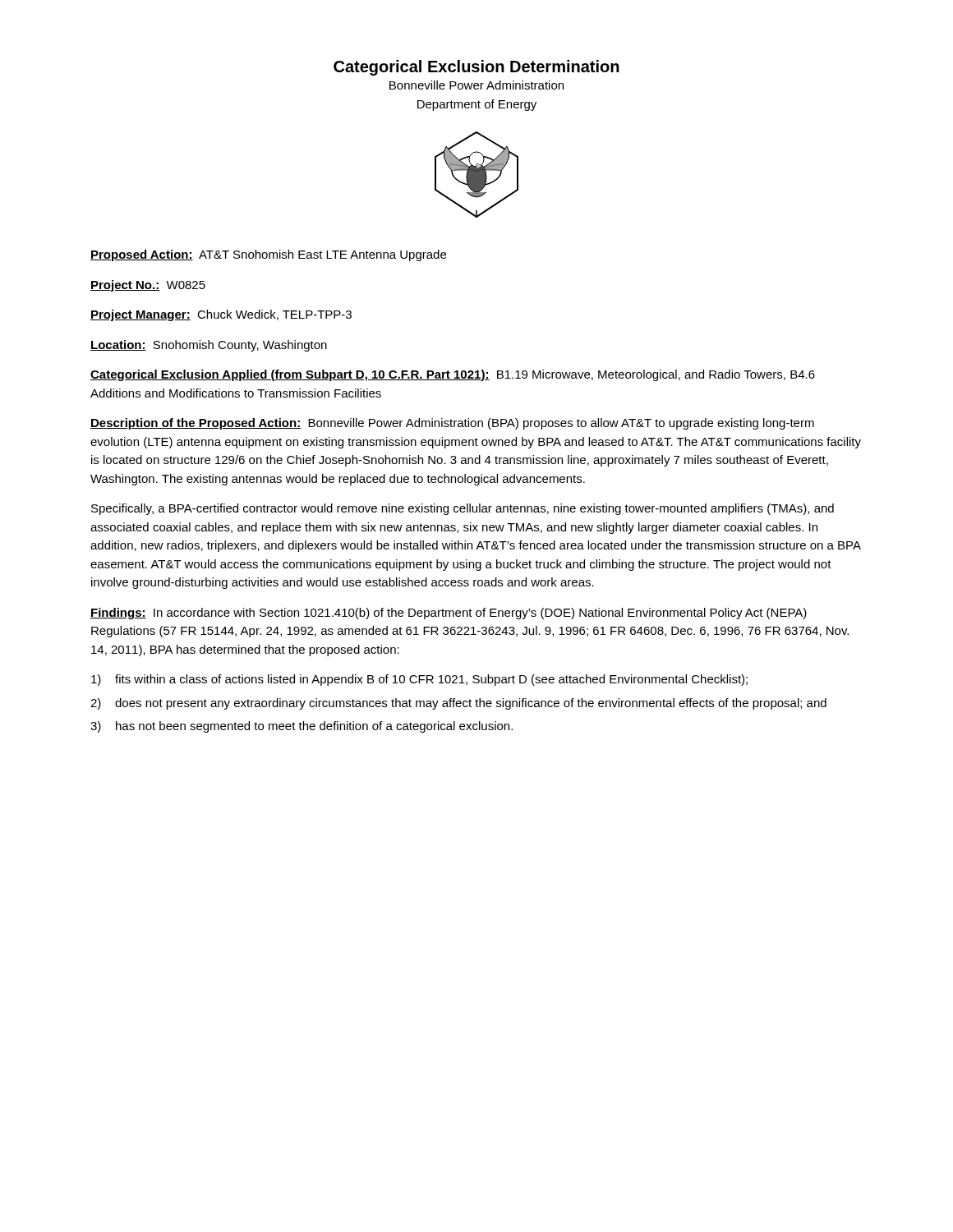Screen dimensions: 1232x953
Task: Point to the block starting "Categorical Exclusion Determination Bonneville Power"
Action: (476, 85)
